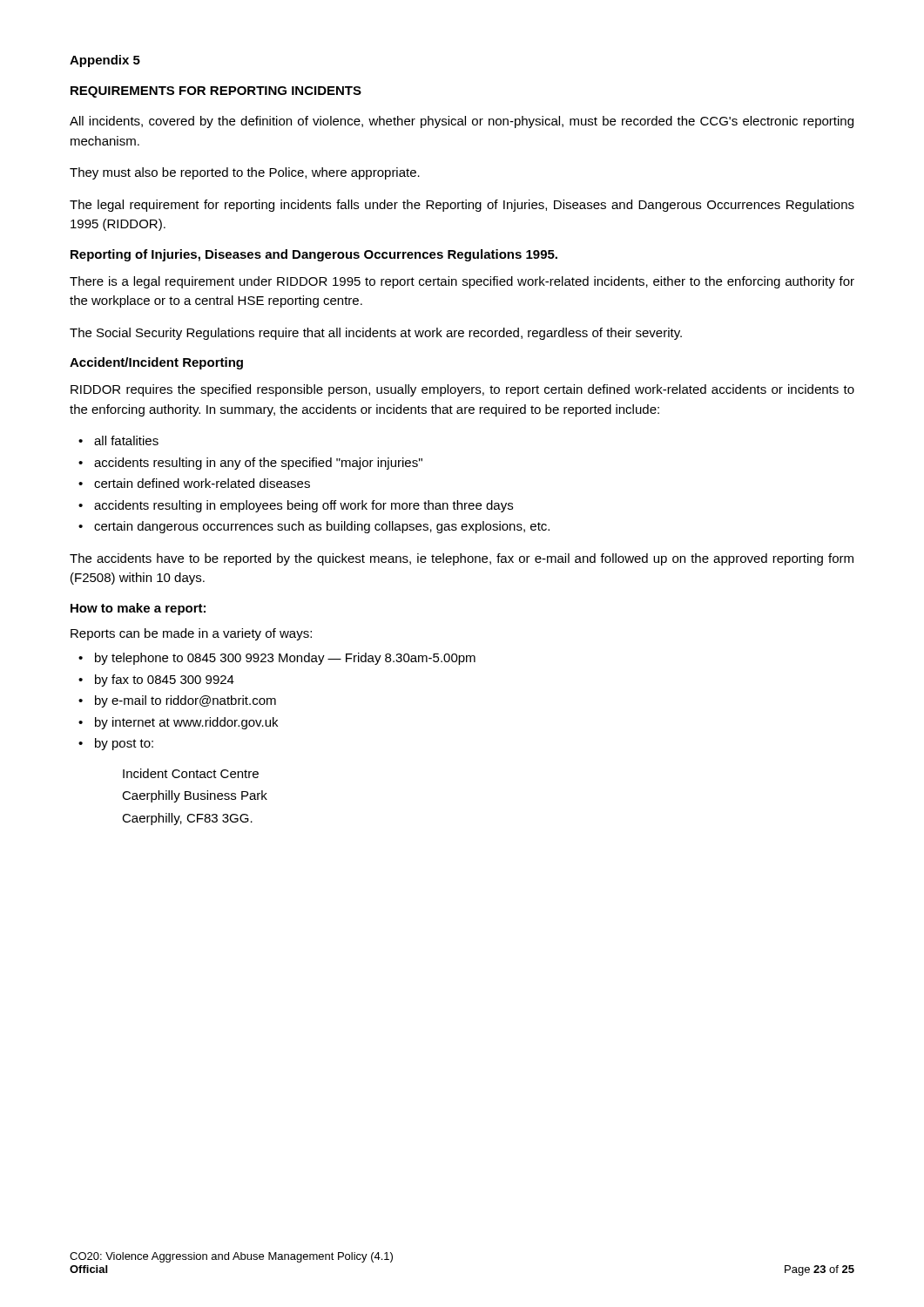The height and width of the screenshot is (1307, 924).
Task: Click the passage that begins "The legal requirement for reporting"
Action: point(462,214)
